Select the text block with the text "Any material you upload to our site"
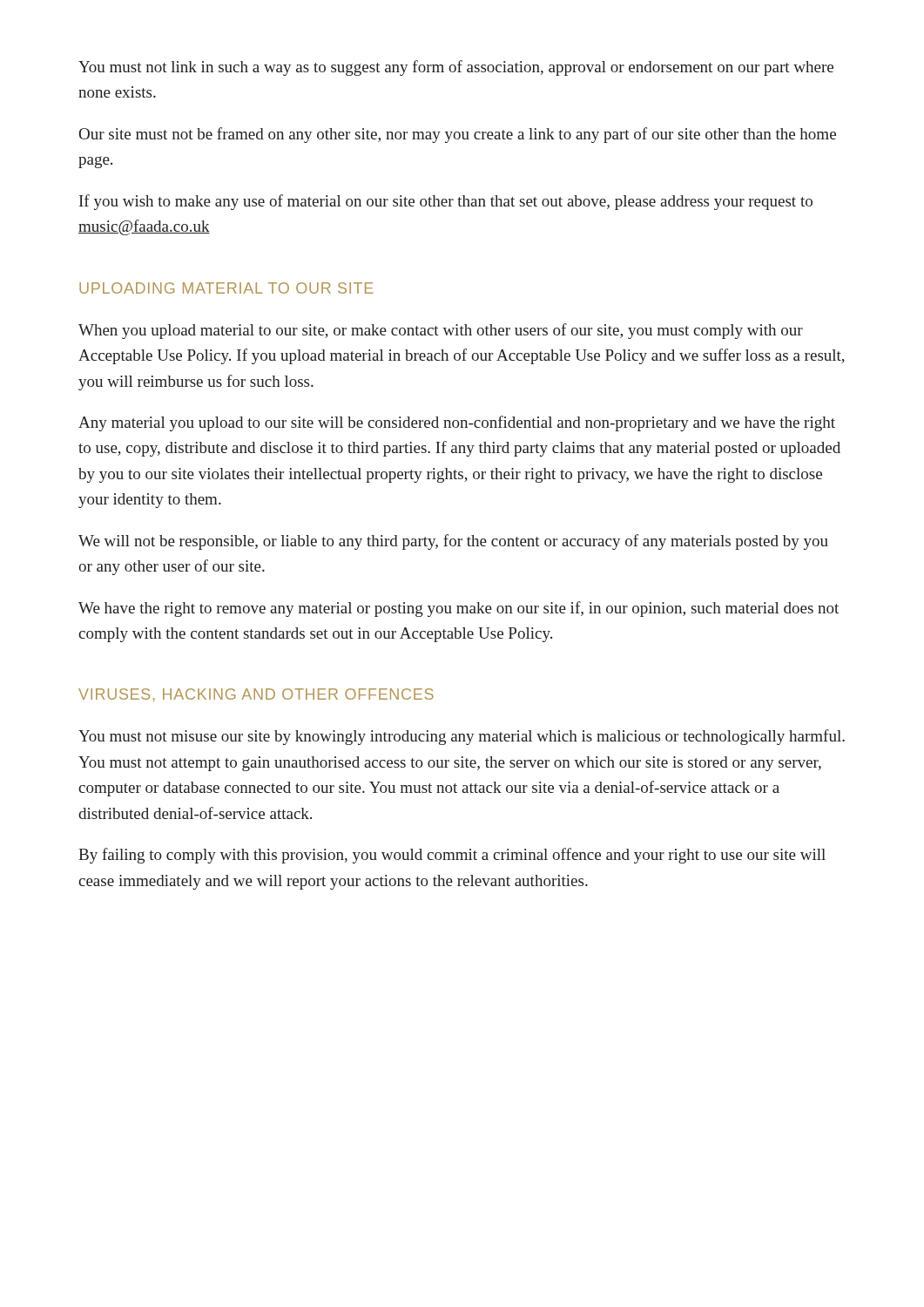924x1307 pixels. 459,461
